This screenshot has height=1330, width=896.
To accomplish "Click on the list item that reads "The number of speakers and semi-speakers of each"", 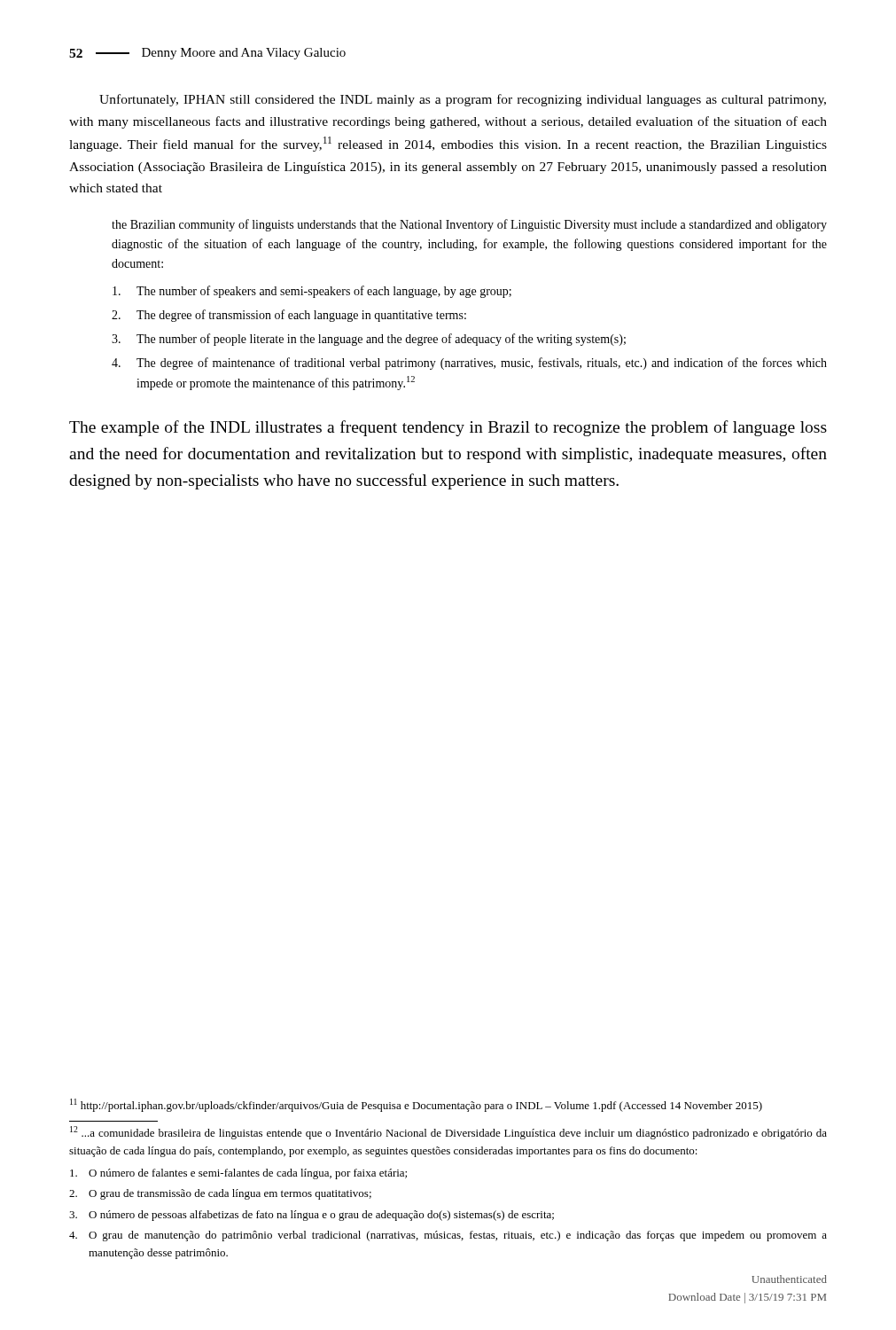I will pyautogui.click(x=469, y=291).
